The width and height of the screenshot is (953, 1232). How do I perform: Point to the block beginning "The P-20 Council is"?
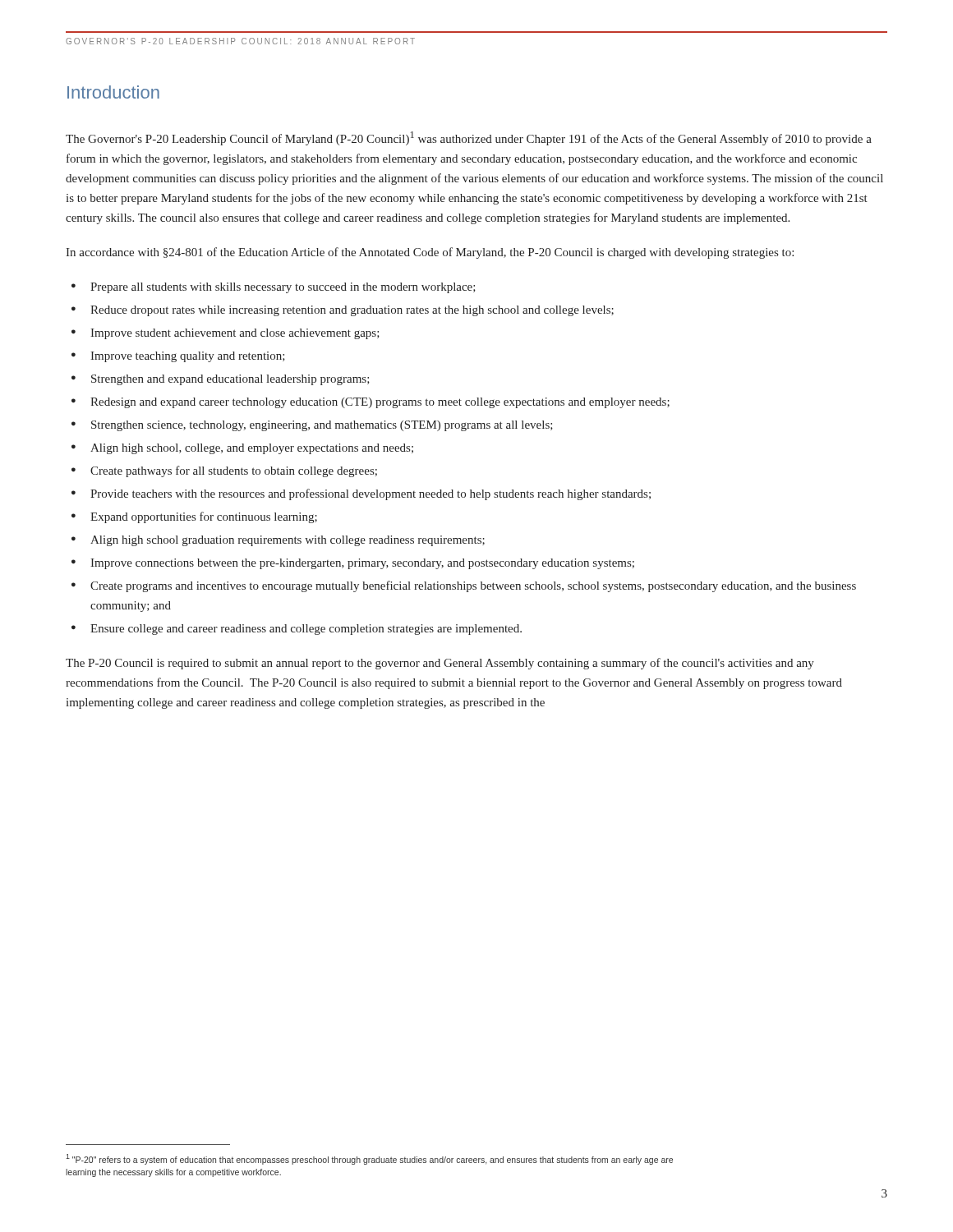coord(454,683)
